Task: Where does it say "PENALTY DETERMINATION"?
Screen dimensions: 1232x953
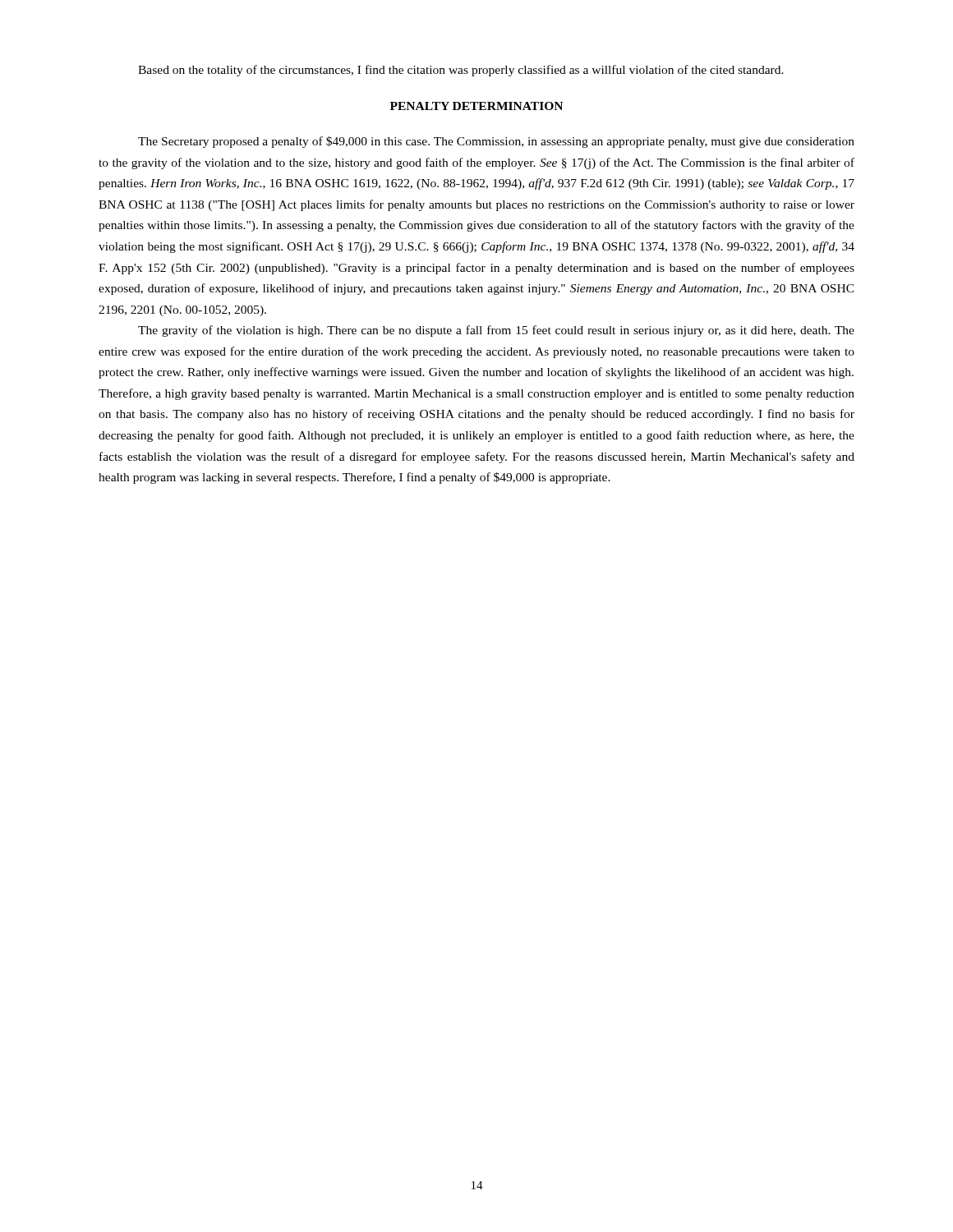Action: 476,105
